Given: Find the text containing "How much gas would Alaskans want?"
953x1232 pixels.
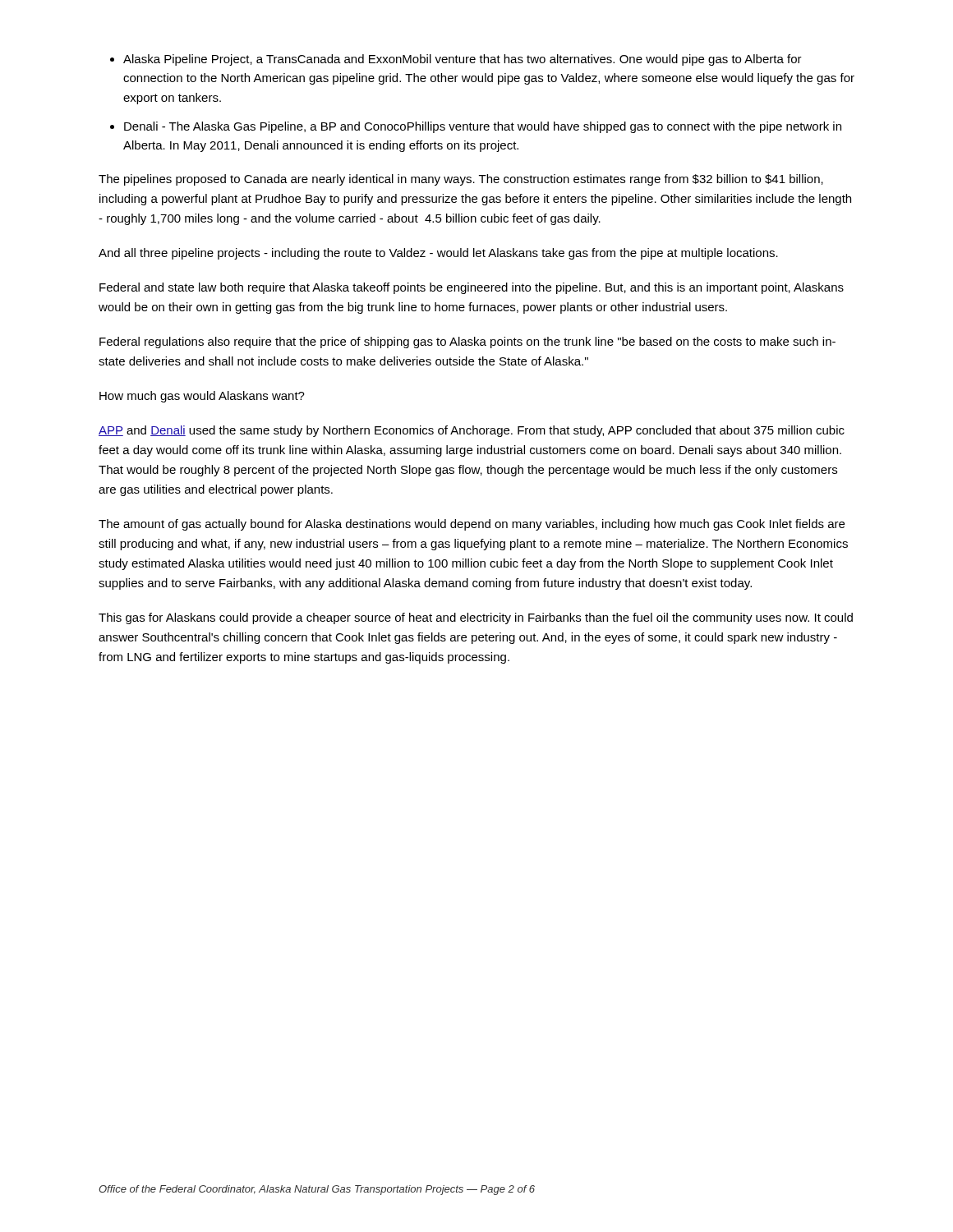Looking at the screenshot, I should [x=202, y=396].
